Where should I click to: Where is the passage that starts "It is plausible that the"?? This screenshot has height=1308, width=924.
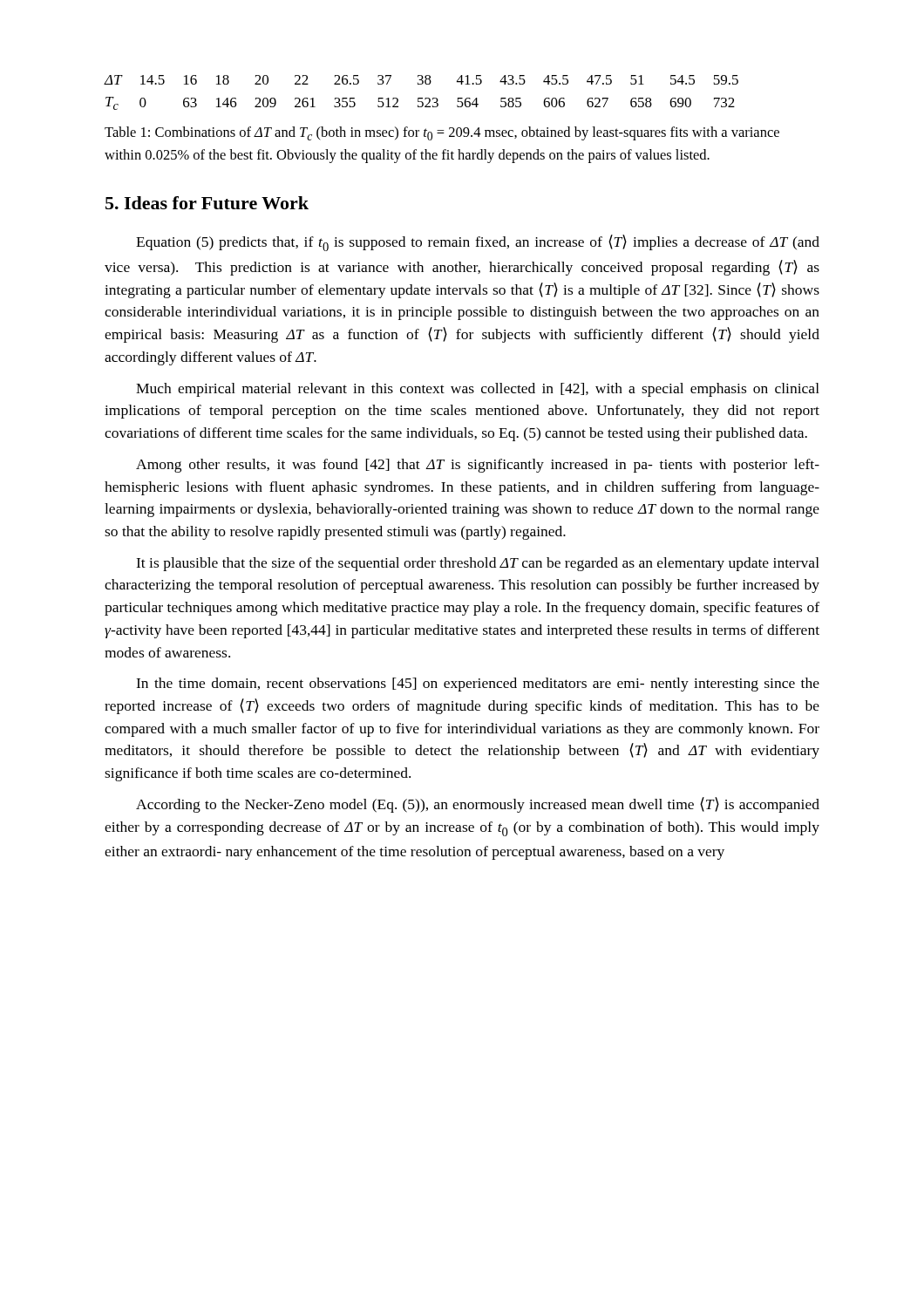462,607
